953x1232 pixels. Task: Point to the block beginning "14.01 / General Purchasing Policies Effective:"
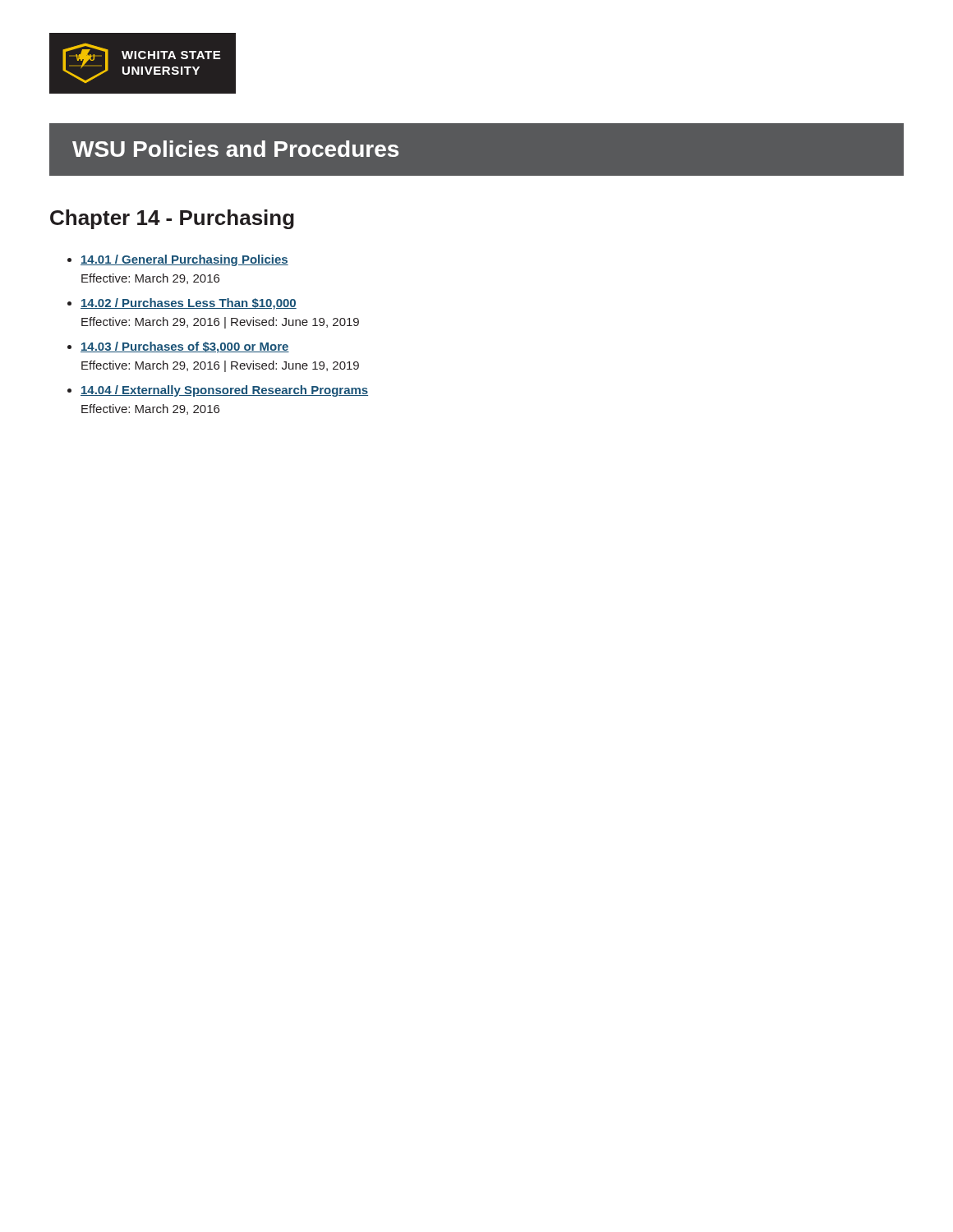coord(184,268)
